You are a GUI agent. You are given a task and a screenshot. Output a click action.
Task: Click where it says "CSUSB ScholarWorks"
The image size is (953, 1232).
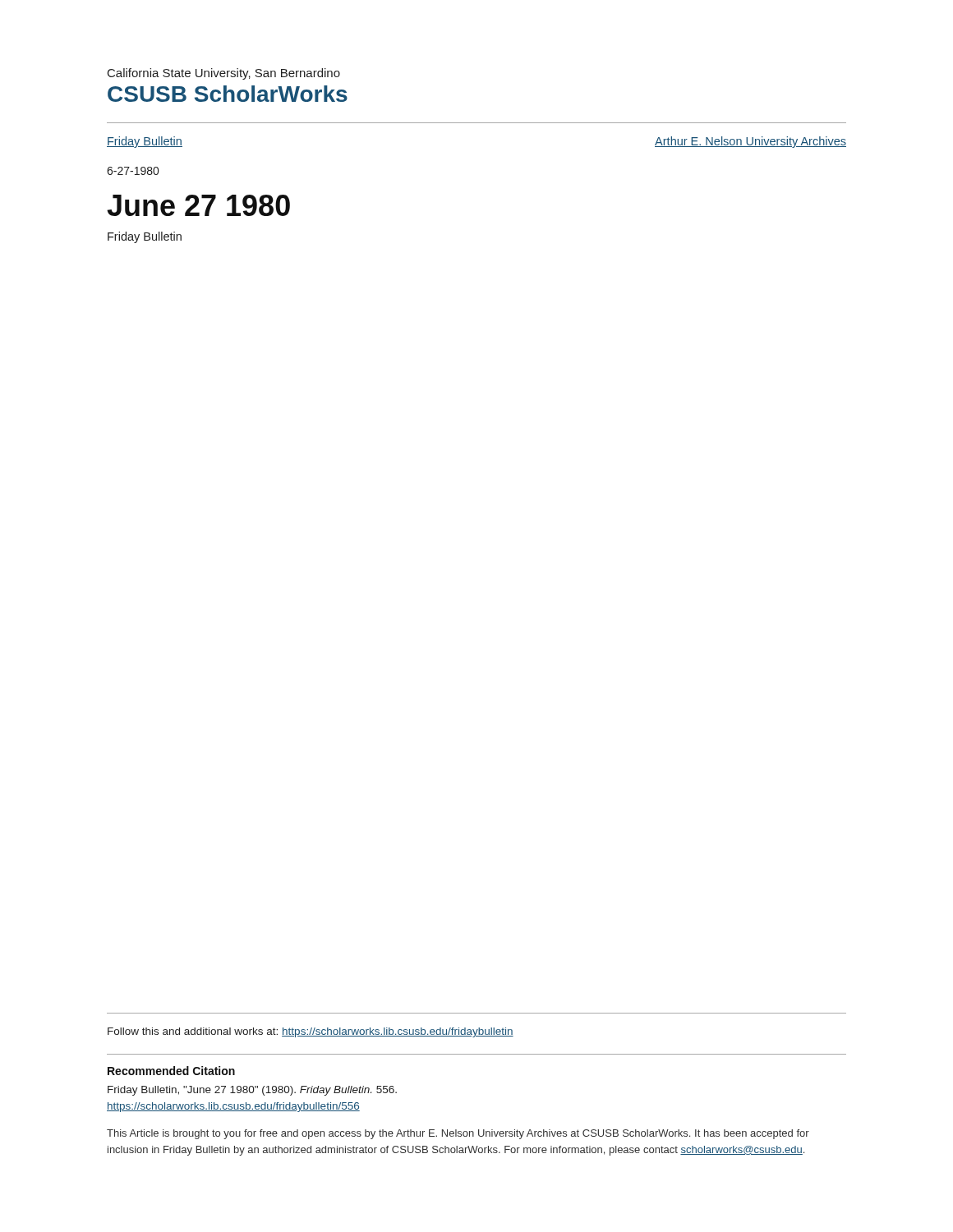[227, 94]
